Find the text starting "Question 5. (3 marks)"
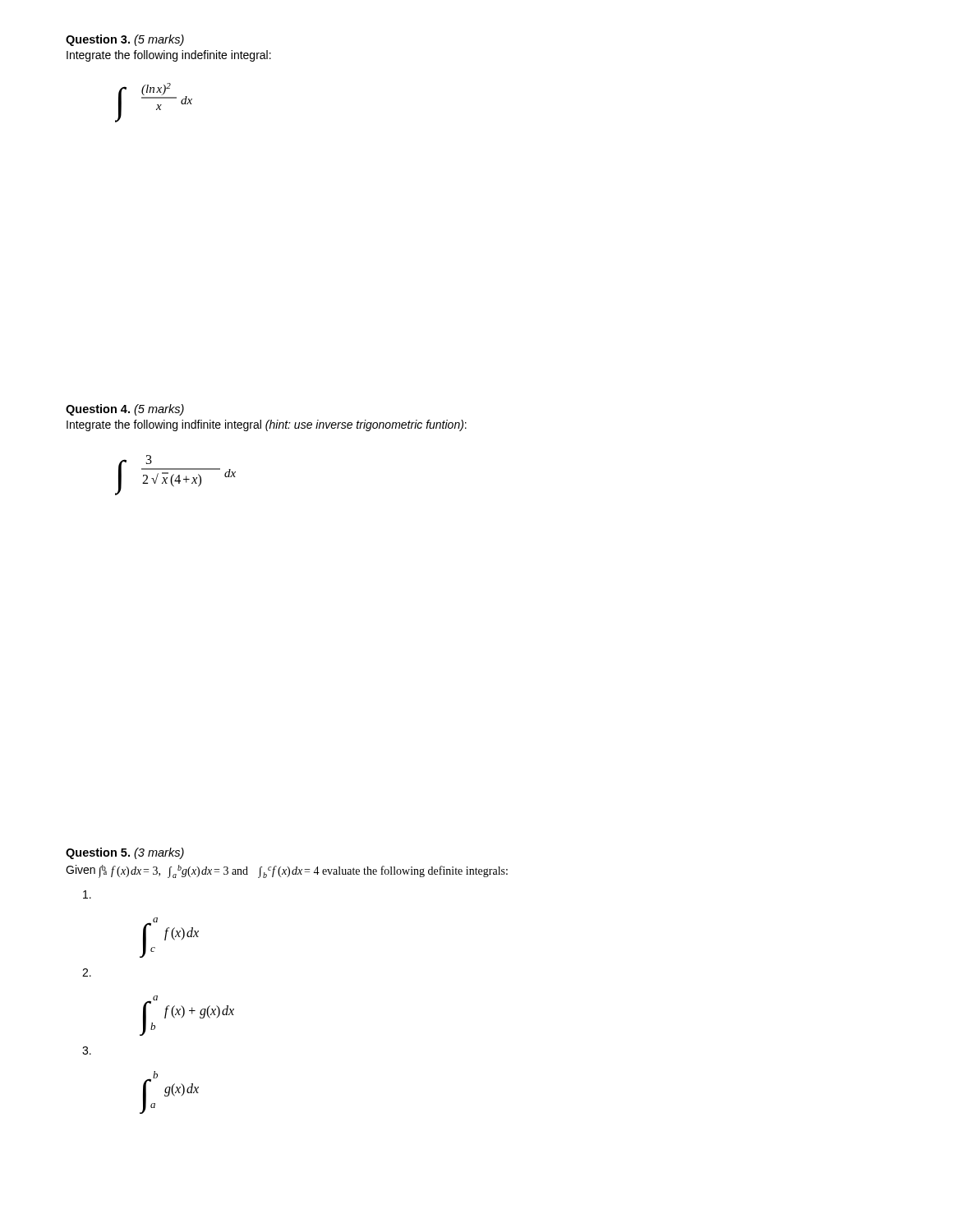 point(125,853)
